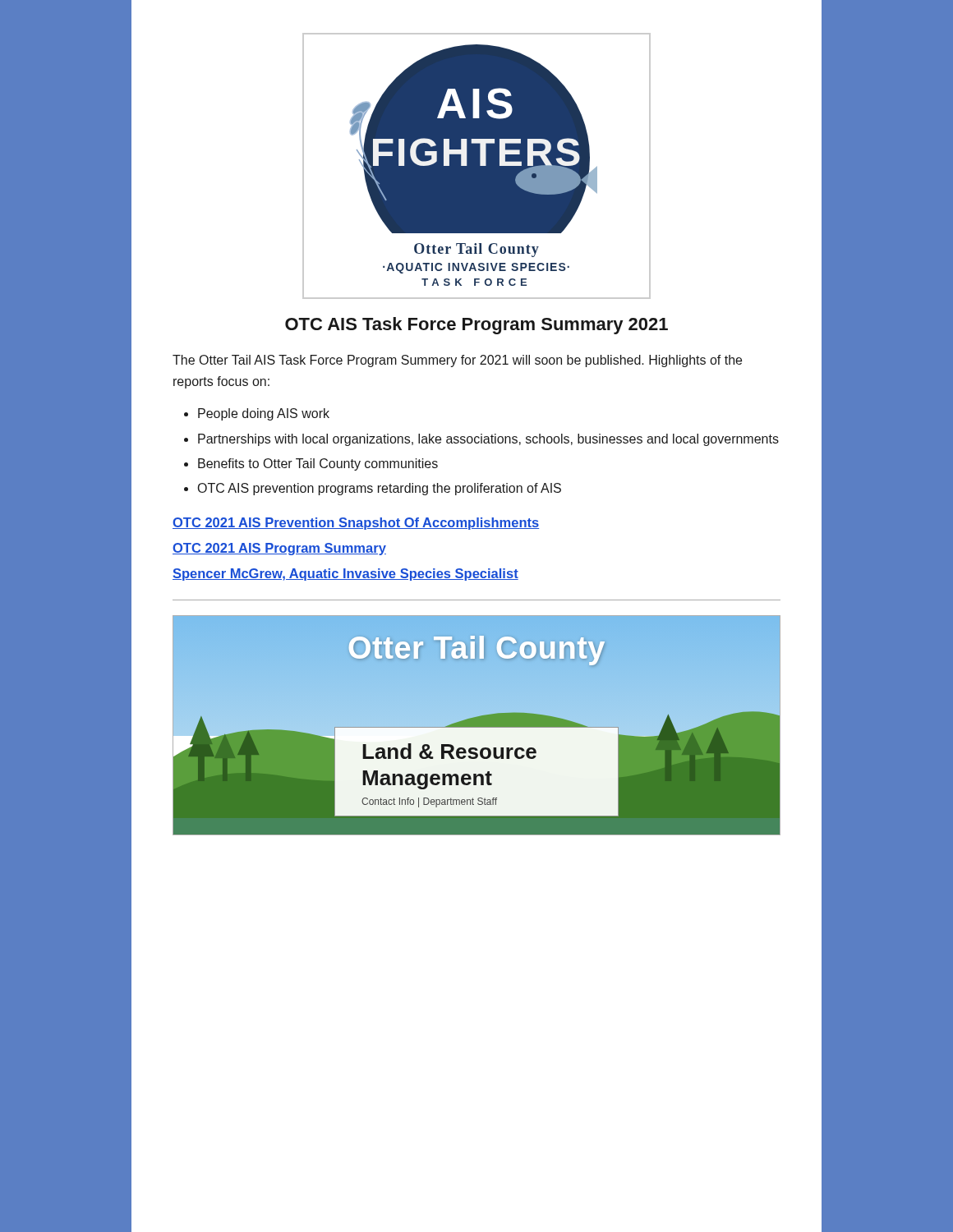Click on the region starting "People doing AIS work"
The image size is (953, 1232).
263,414
